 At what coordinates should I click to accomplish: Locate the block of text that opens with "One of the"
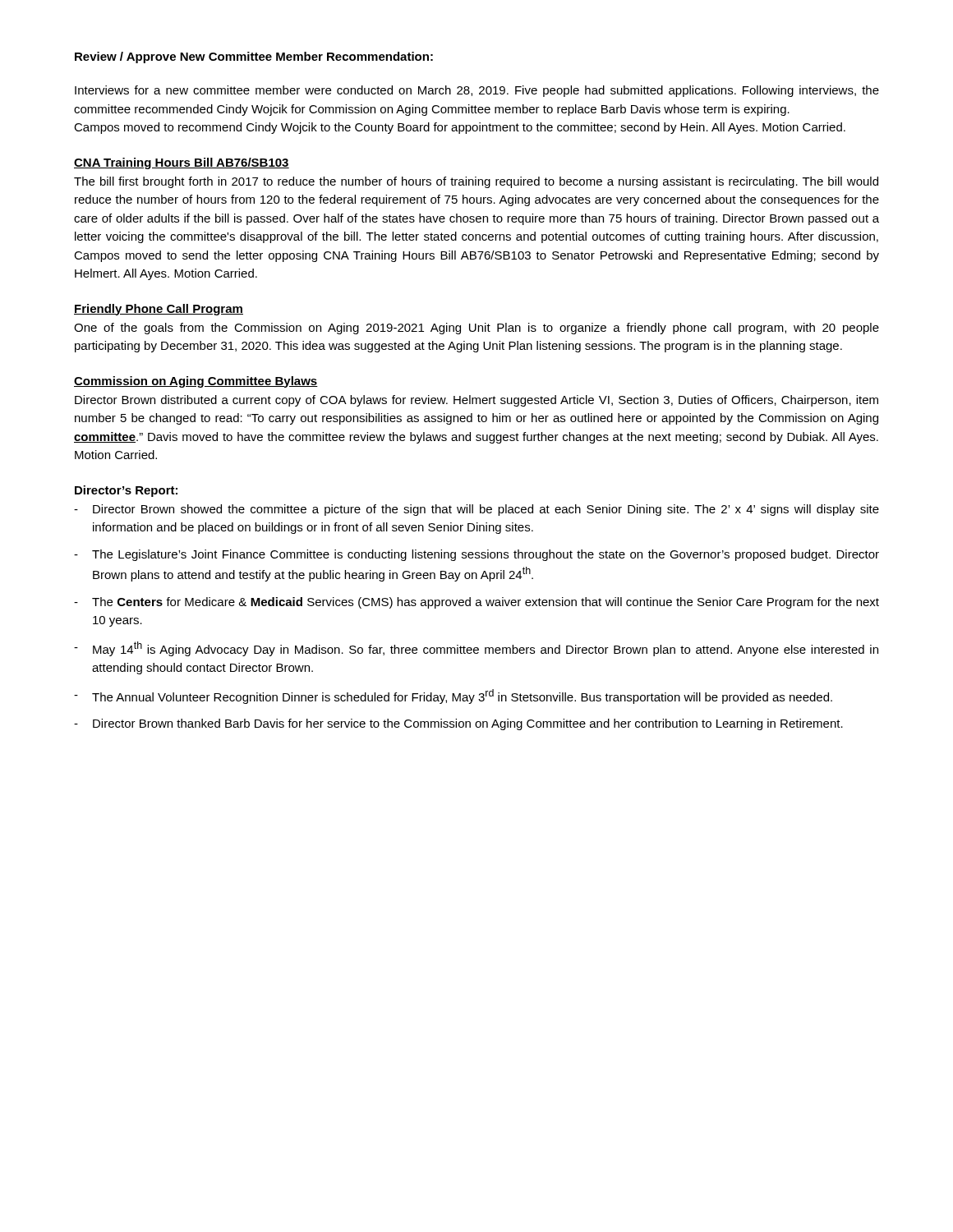coord(476,337)
